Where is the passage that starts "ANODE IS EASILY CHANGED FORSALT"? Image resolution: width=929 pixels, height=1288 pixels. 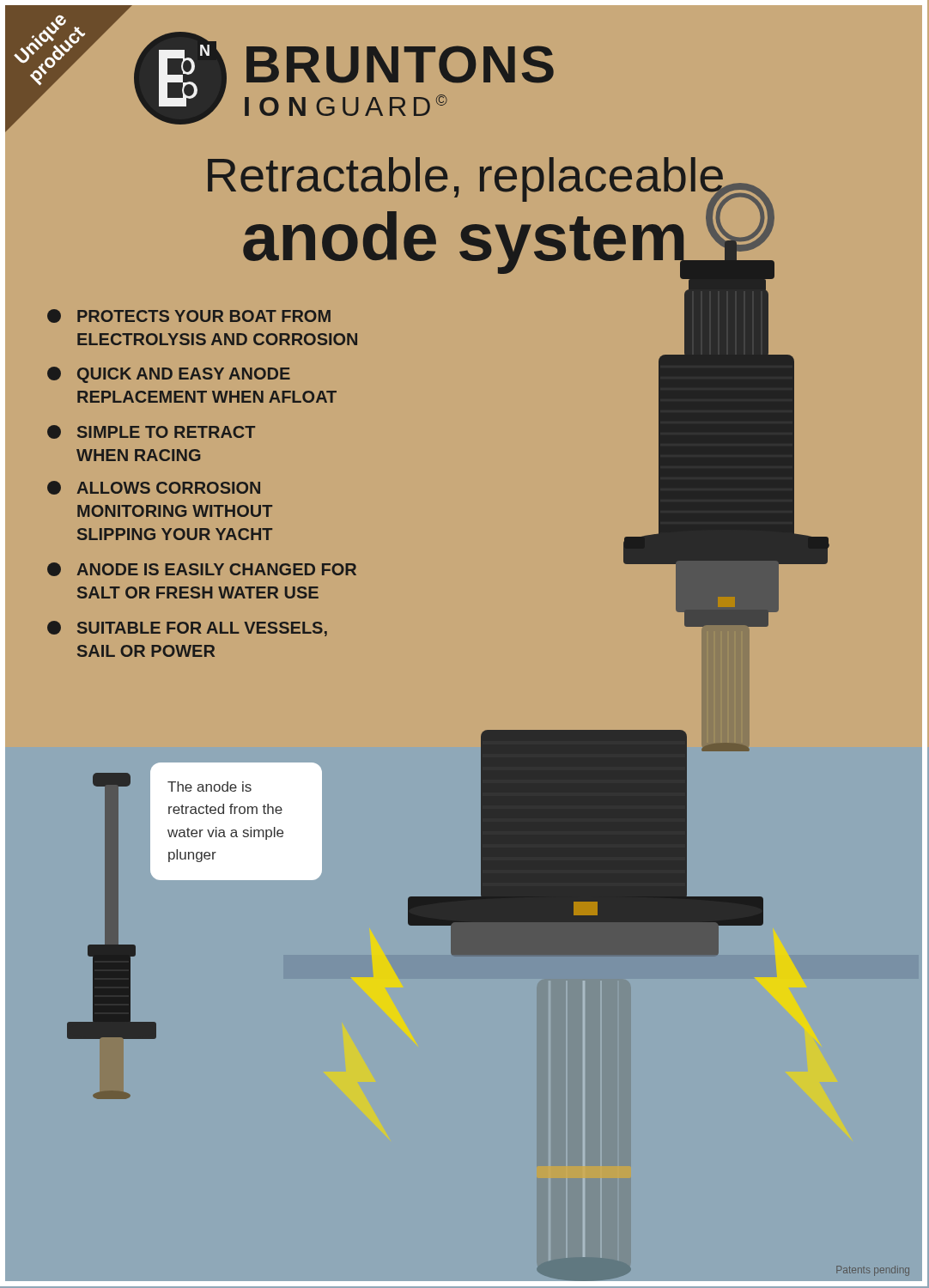[x=202, y=581]
